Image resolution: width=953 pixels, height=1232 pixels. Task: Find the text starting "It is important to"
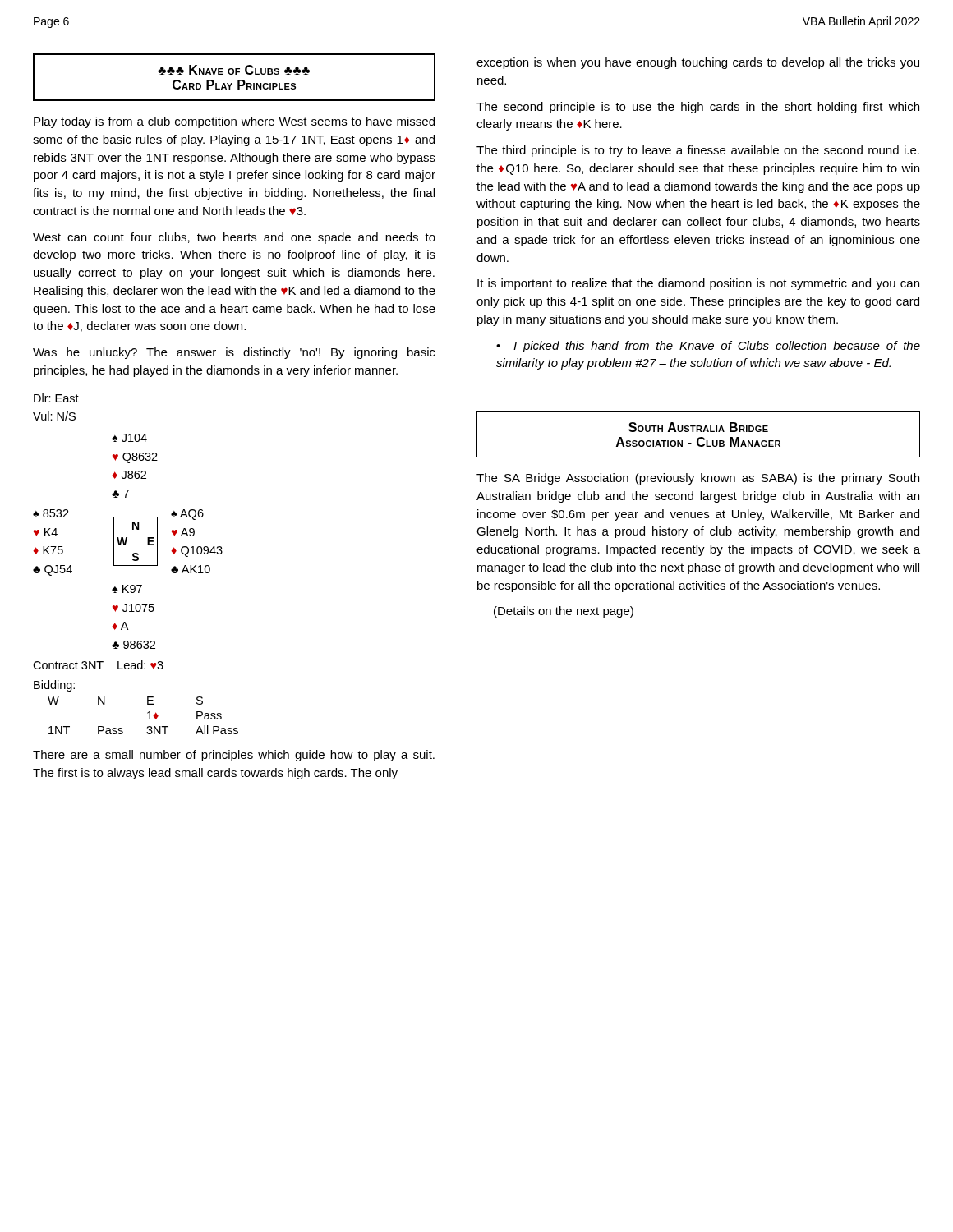coord(698,301)
